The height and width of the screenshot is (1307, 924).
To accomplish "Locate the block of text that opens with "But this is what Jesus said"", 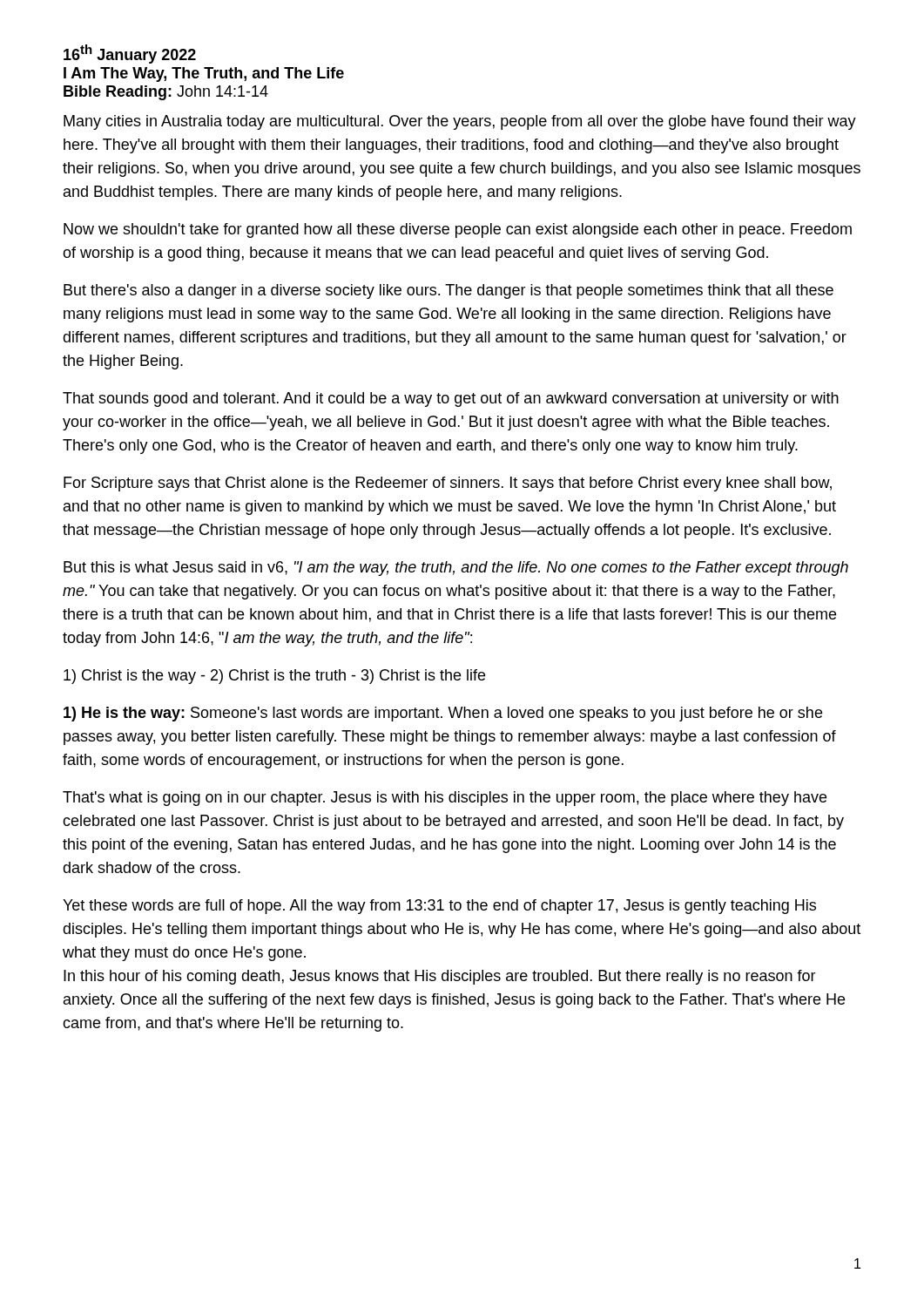I will click(x=462, y=603).
